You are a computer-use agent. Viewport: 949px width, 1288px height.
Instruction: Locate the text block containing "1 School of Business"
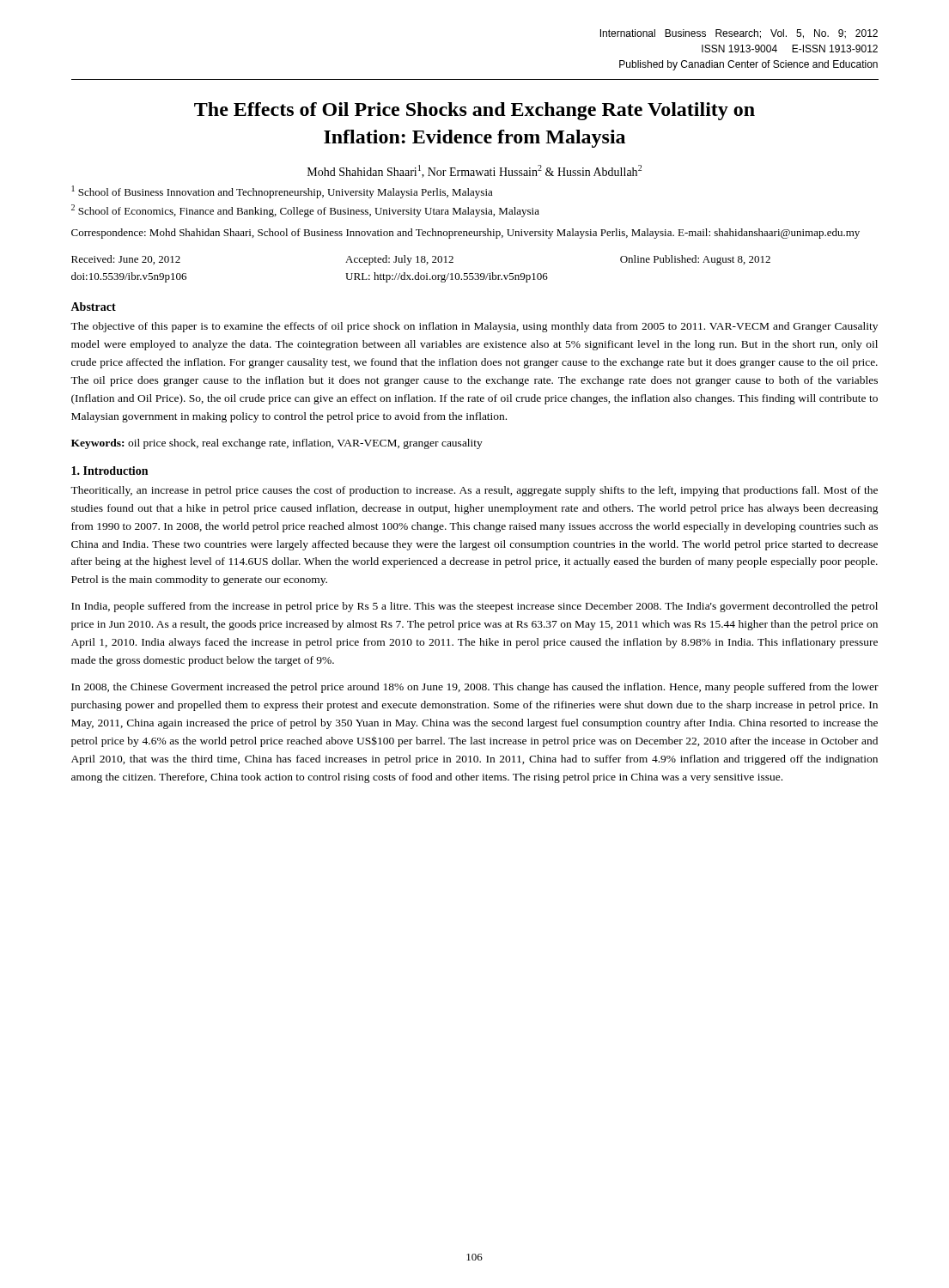coord(282,192)
